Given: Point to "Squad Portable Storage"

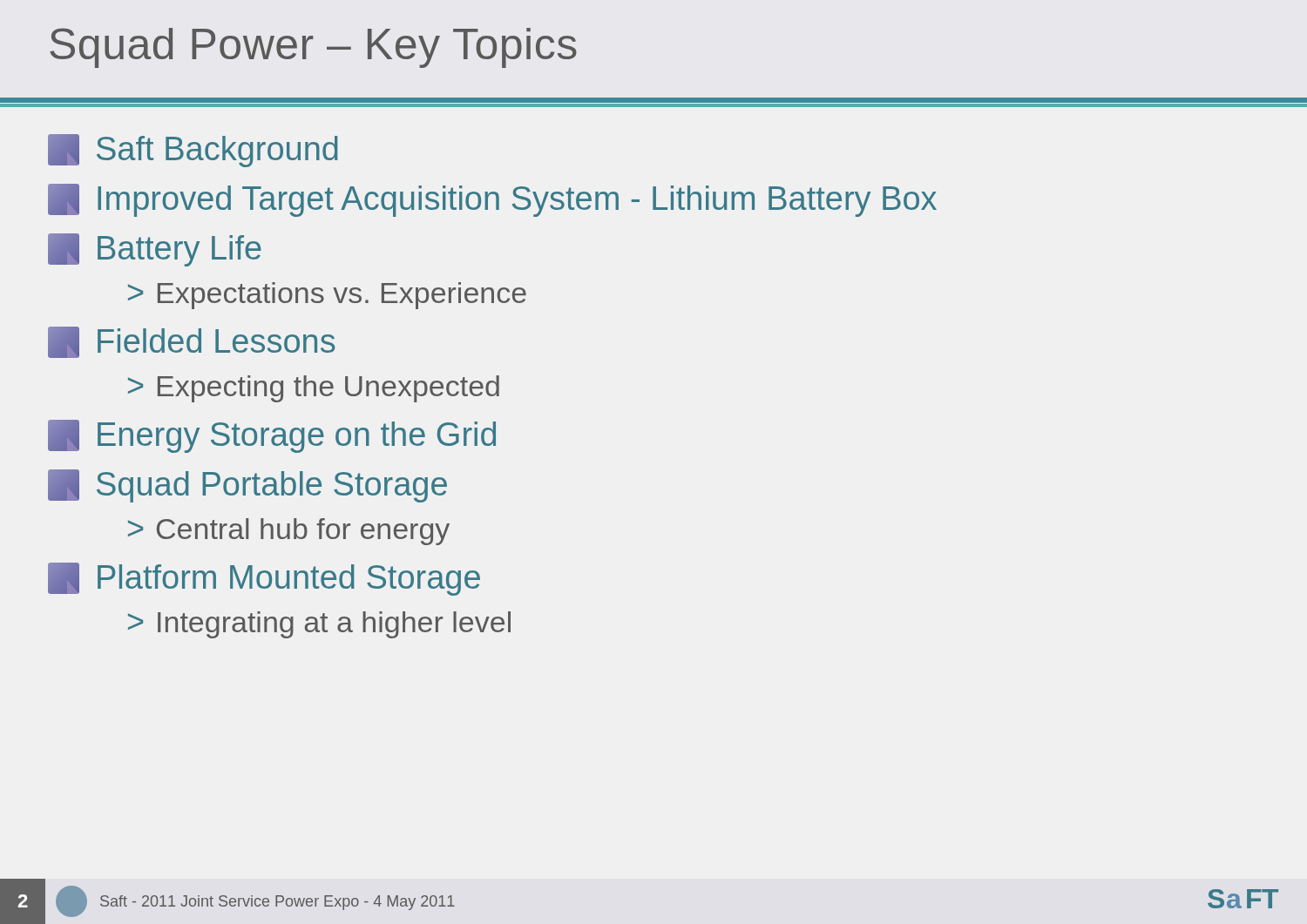Looking at the screenshot, I should pyautogui.click(x=248, y=485).
